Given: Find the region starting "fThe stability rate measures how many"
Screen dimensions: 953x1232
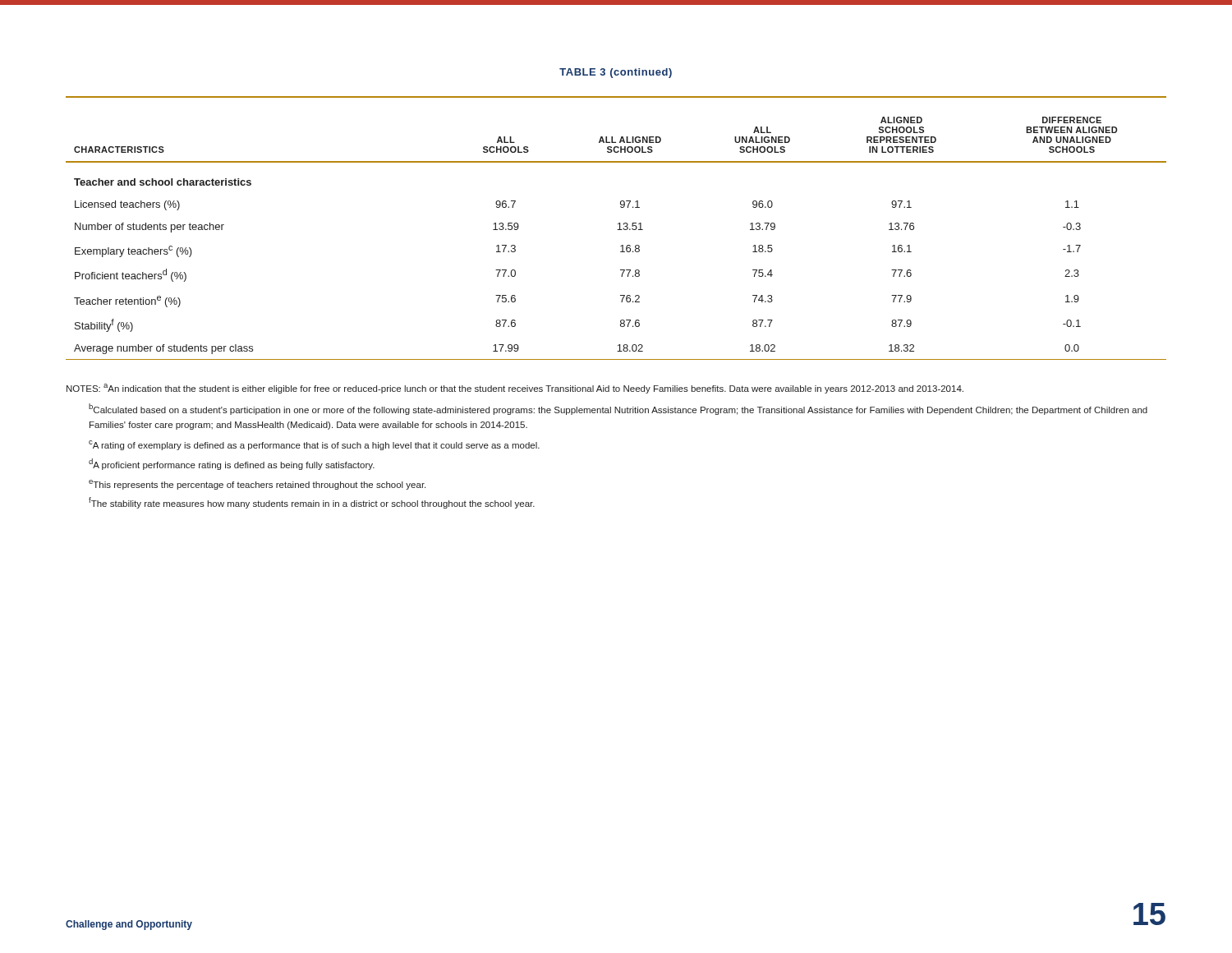Looking at the screenshot, I should point(312,502).
